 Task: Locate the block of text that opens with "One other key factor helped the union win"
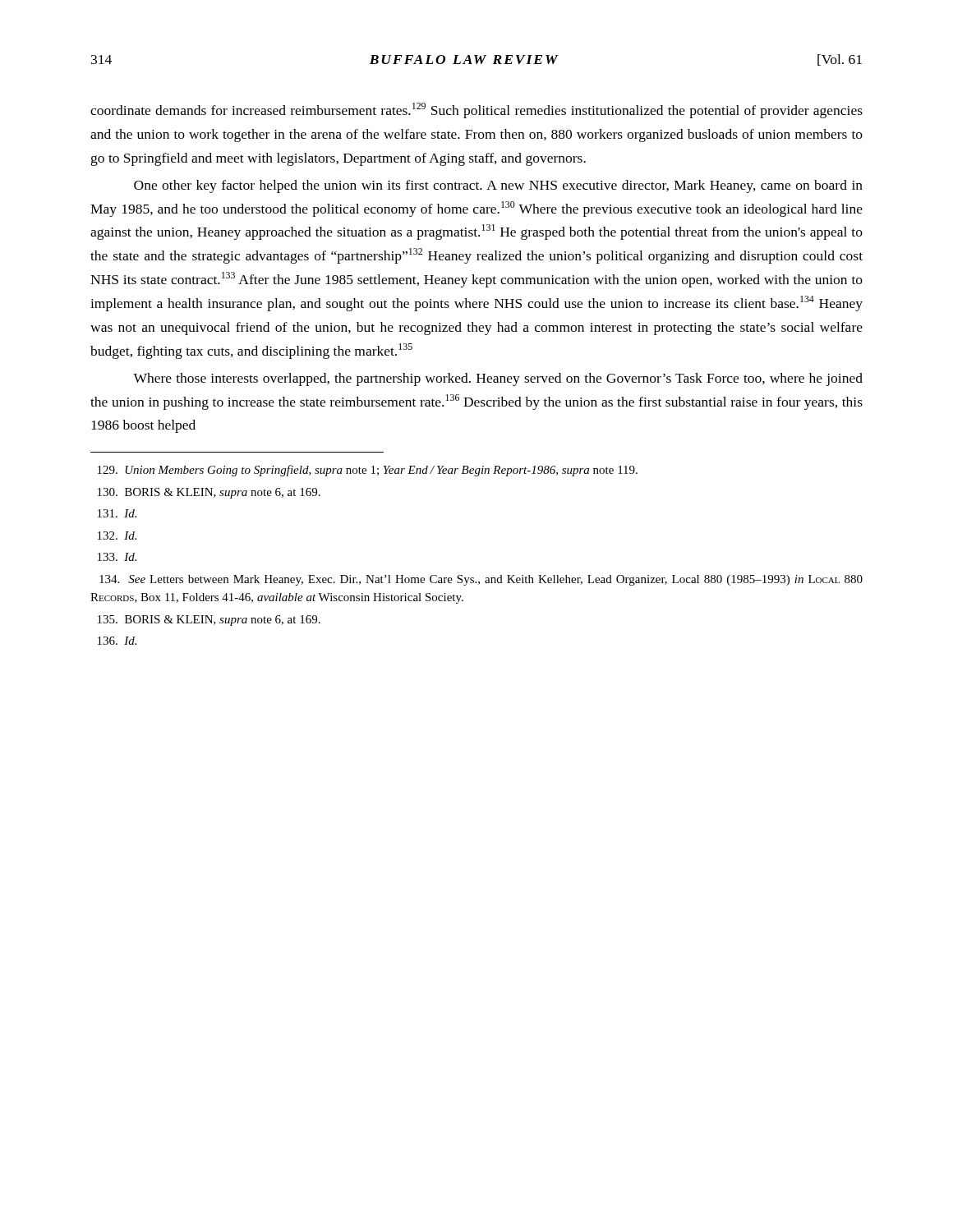pos(476,268)
